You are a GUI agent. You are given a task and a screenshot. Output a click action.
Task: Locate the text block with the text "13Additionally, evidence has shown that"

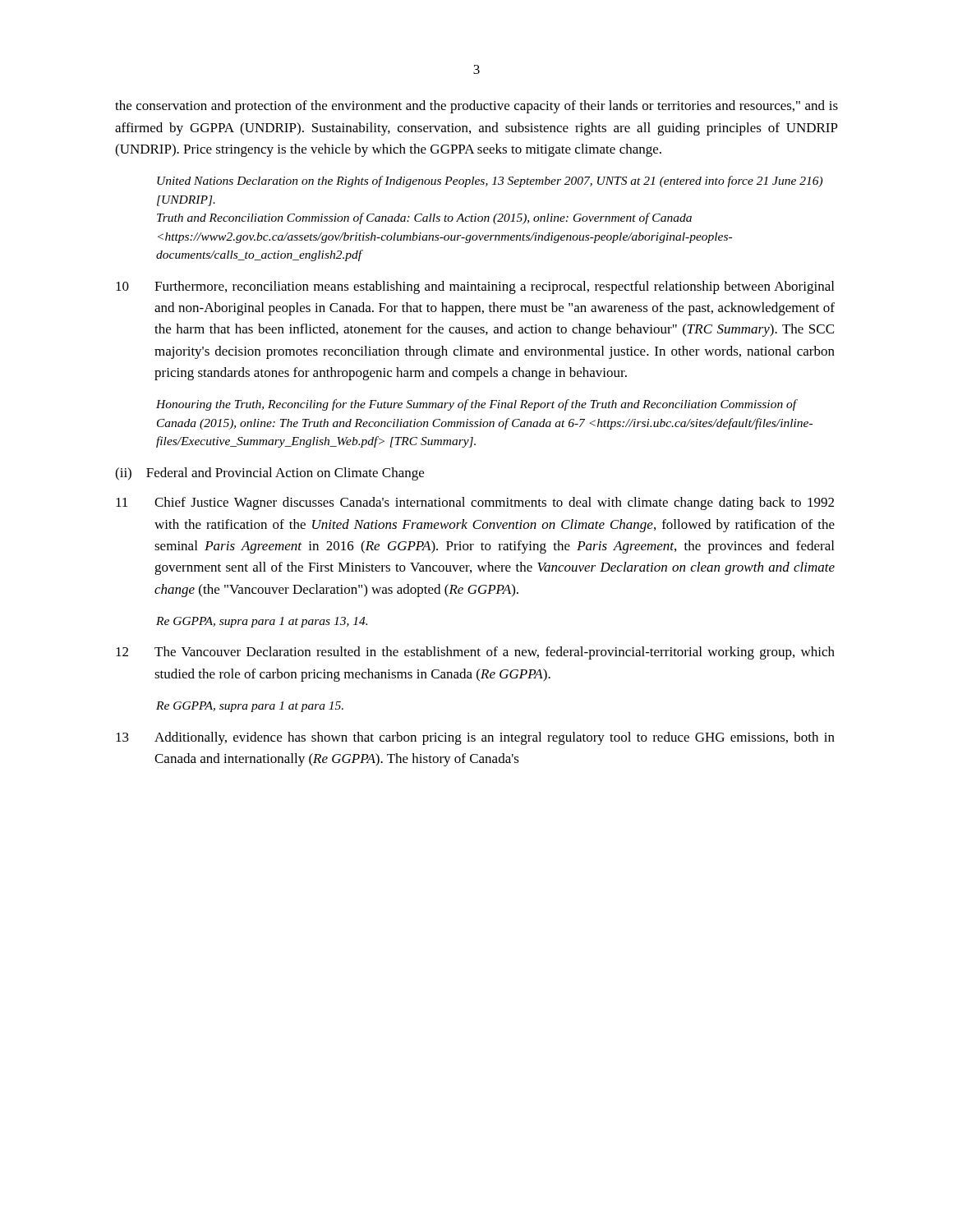click(475, 748)
